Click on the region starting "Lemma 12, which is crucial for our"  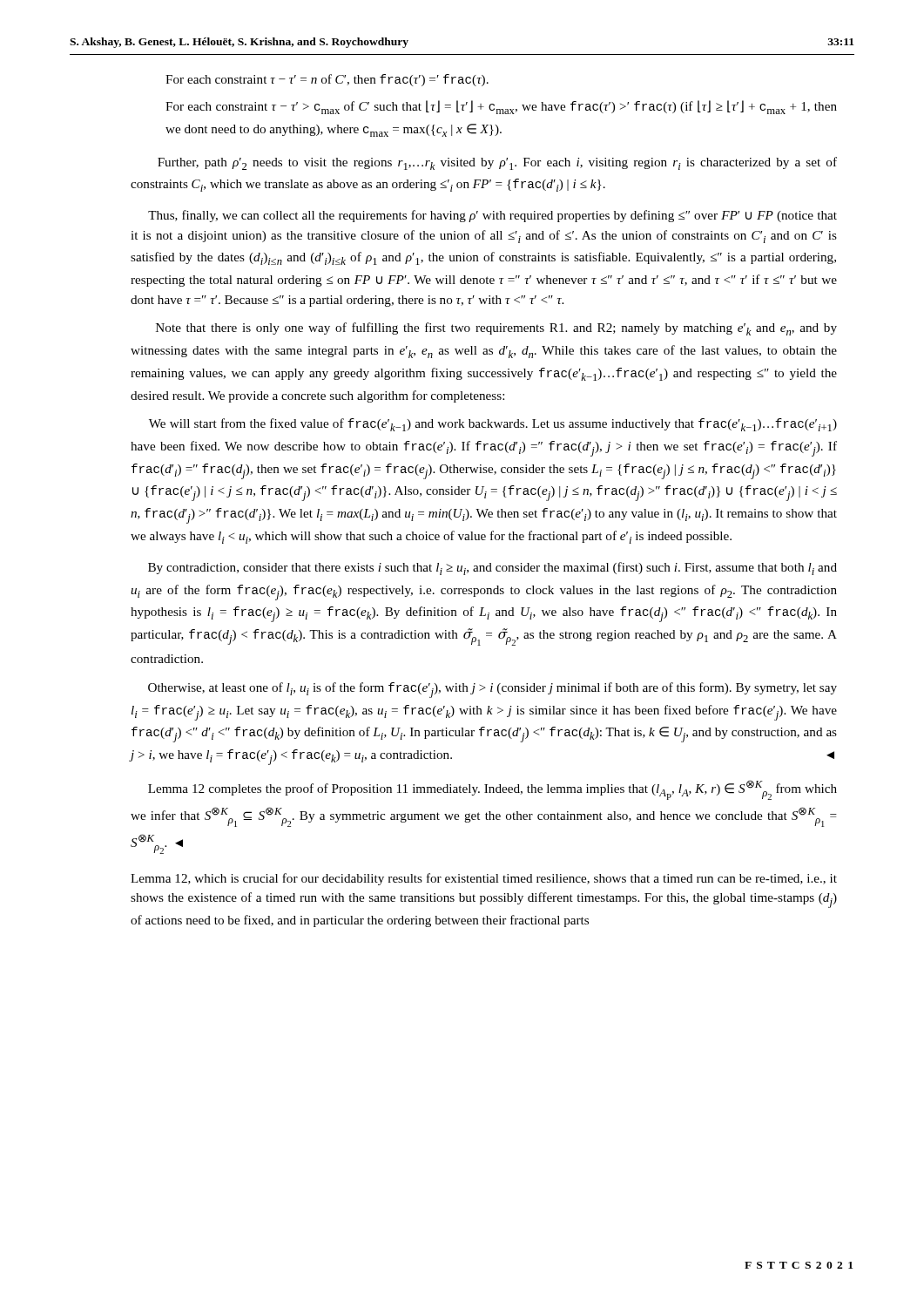tap(484, 899)
